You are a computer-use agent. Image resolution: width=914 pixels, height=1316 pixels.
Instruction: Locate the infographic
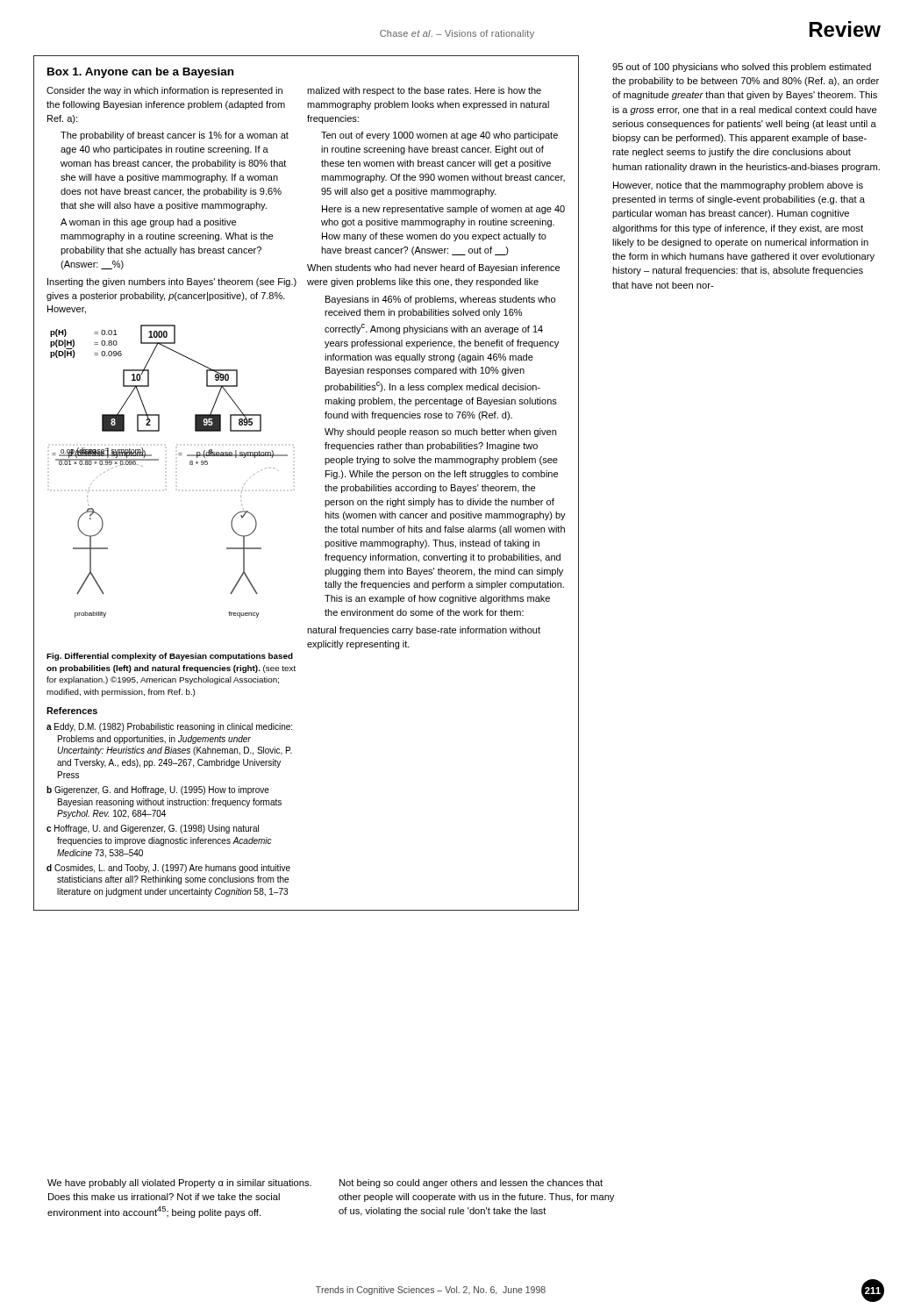[172, 484]
